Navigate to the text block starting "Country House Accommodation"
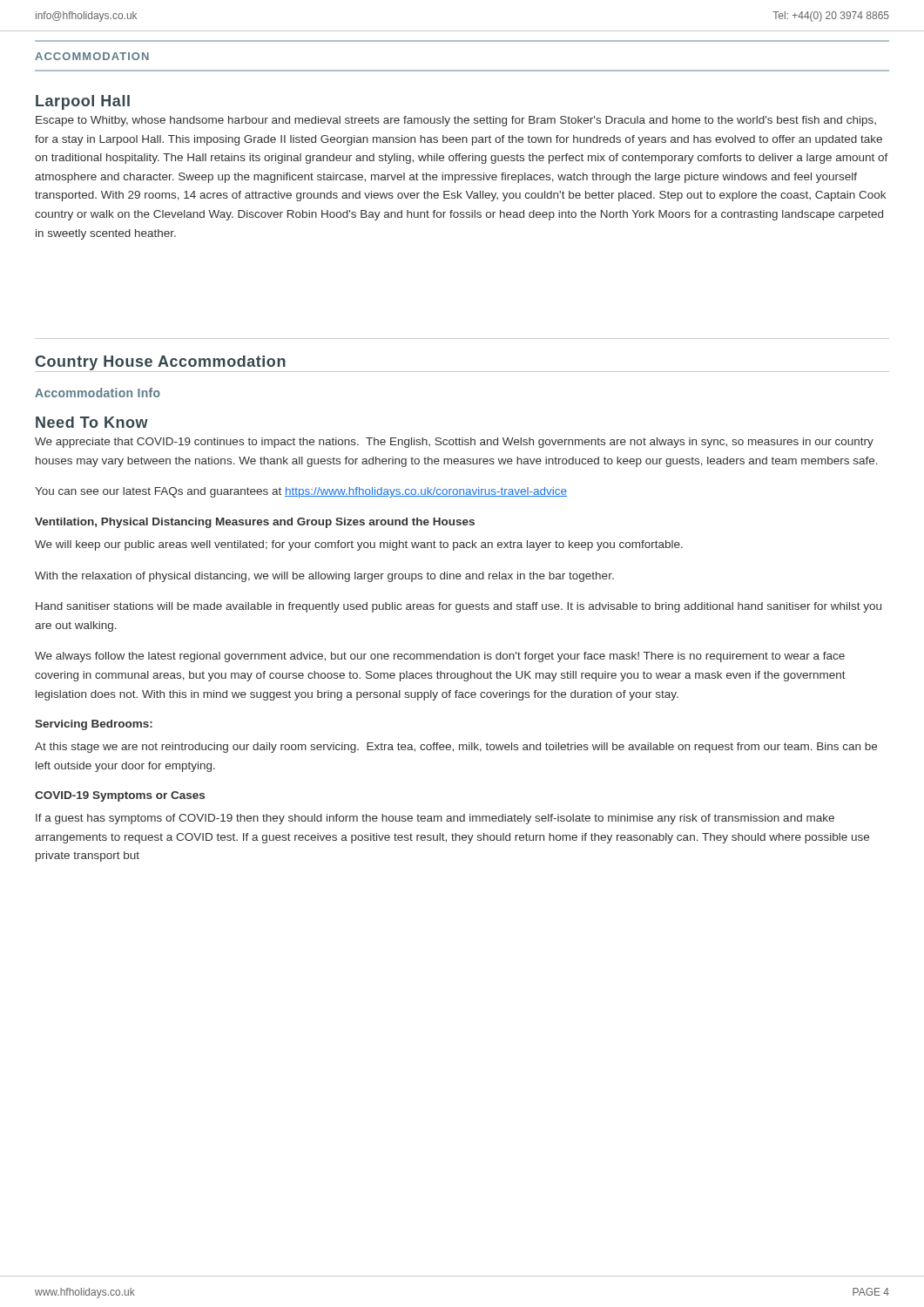Screen dimensions: 1307x924 click(161, 362)
